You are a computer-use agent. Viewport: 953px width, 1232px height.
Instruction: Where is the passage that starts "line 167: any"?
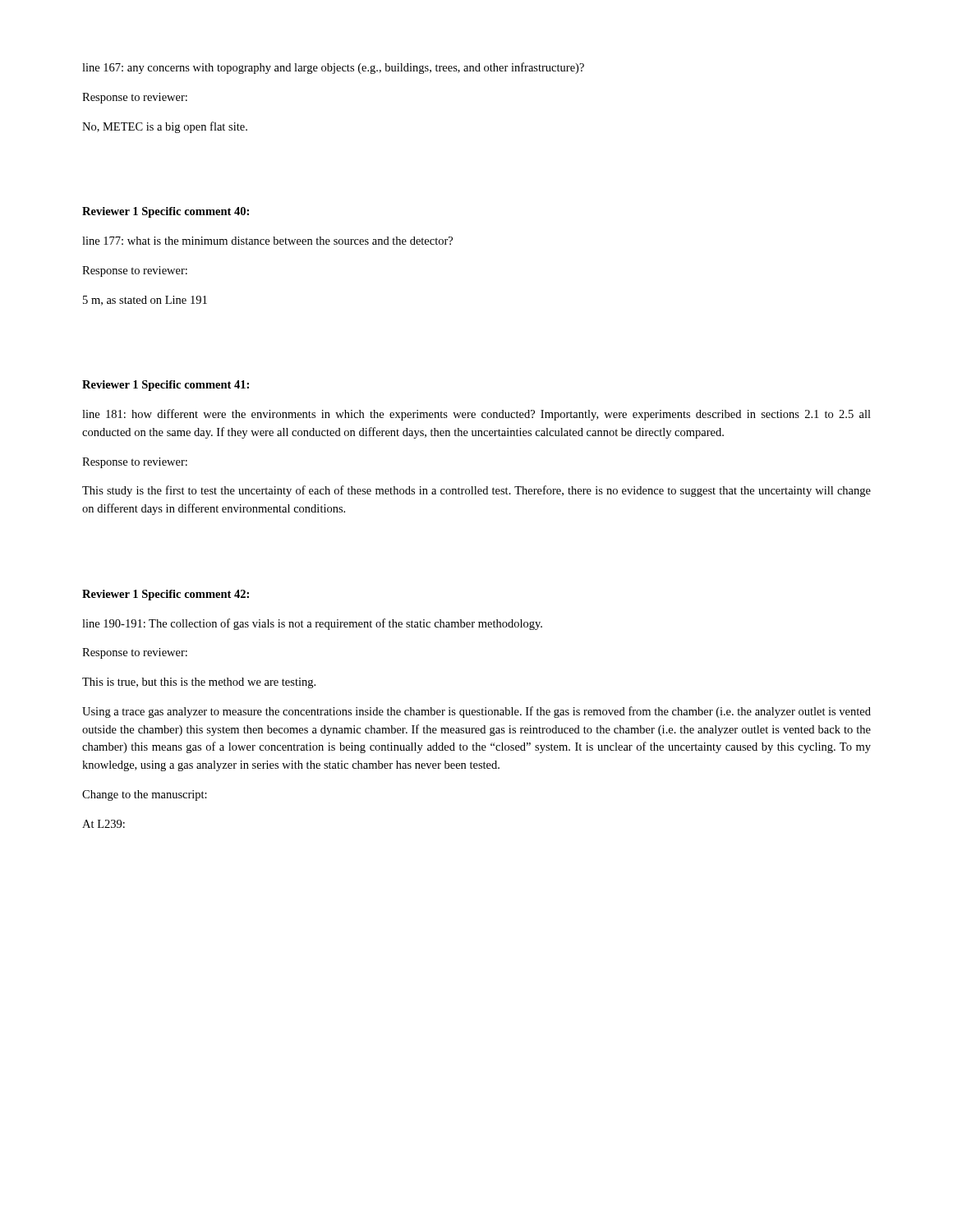tap(333, 67)
